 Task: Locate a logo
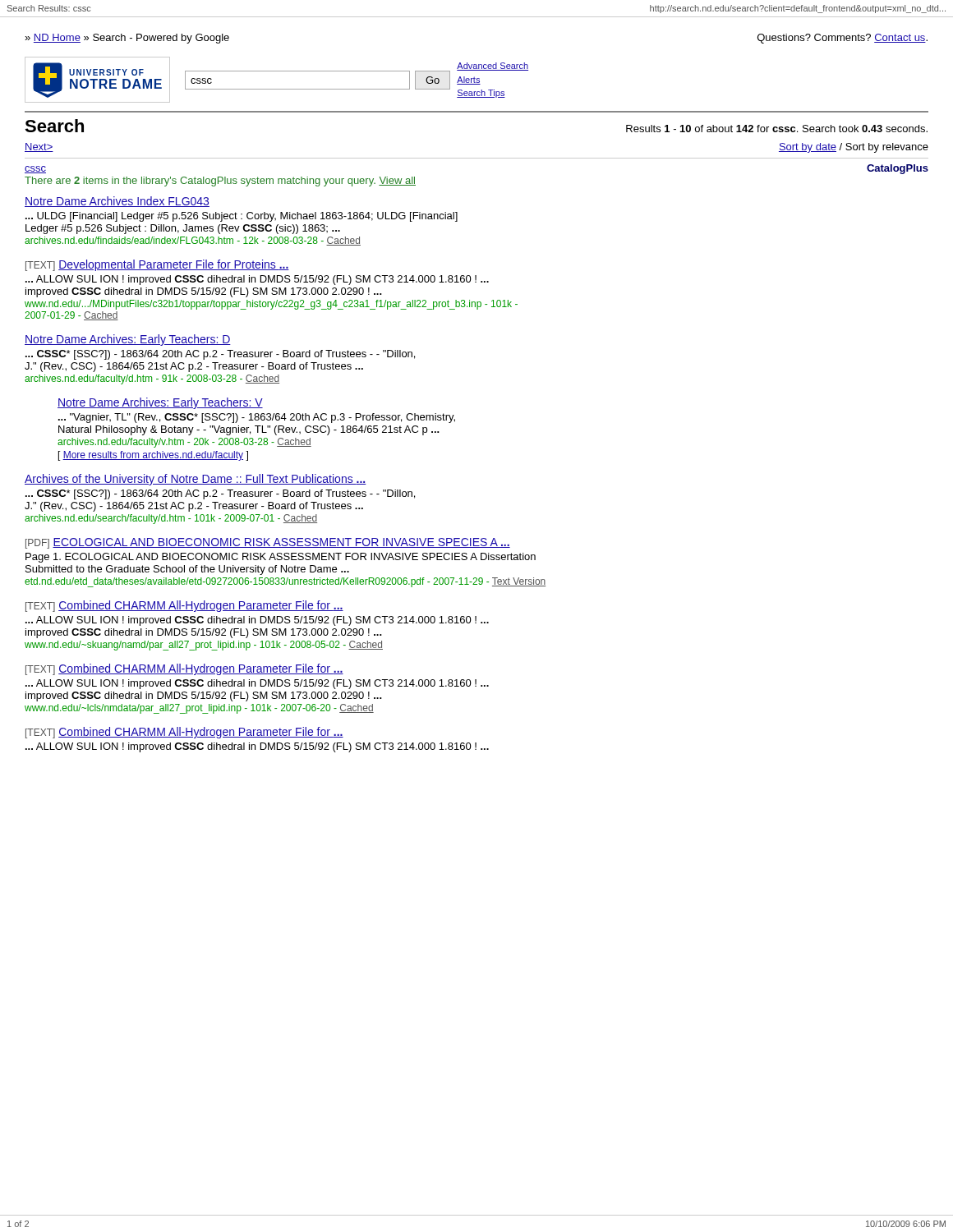click(97, 80)
